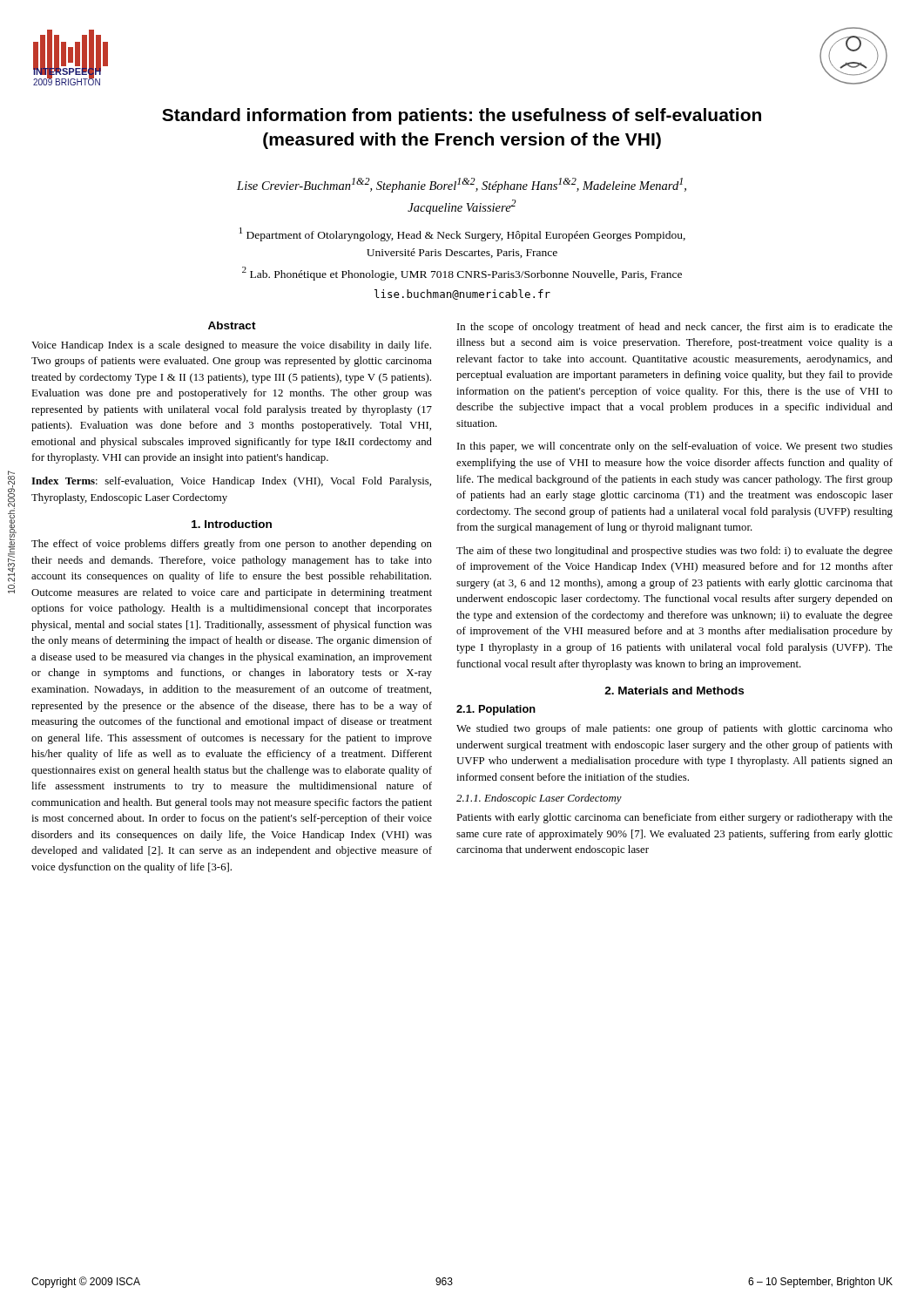This screenshot has width=924, height=1307.
Task: Locate the text block that says "1 Department of Otolaryngology, Head & Neck Surgery,"
Action: (x=462, y=253)
